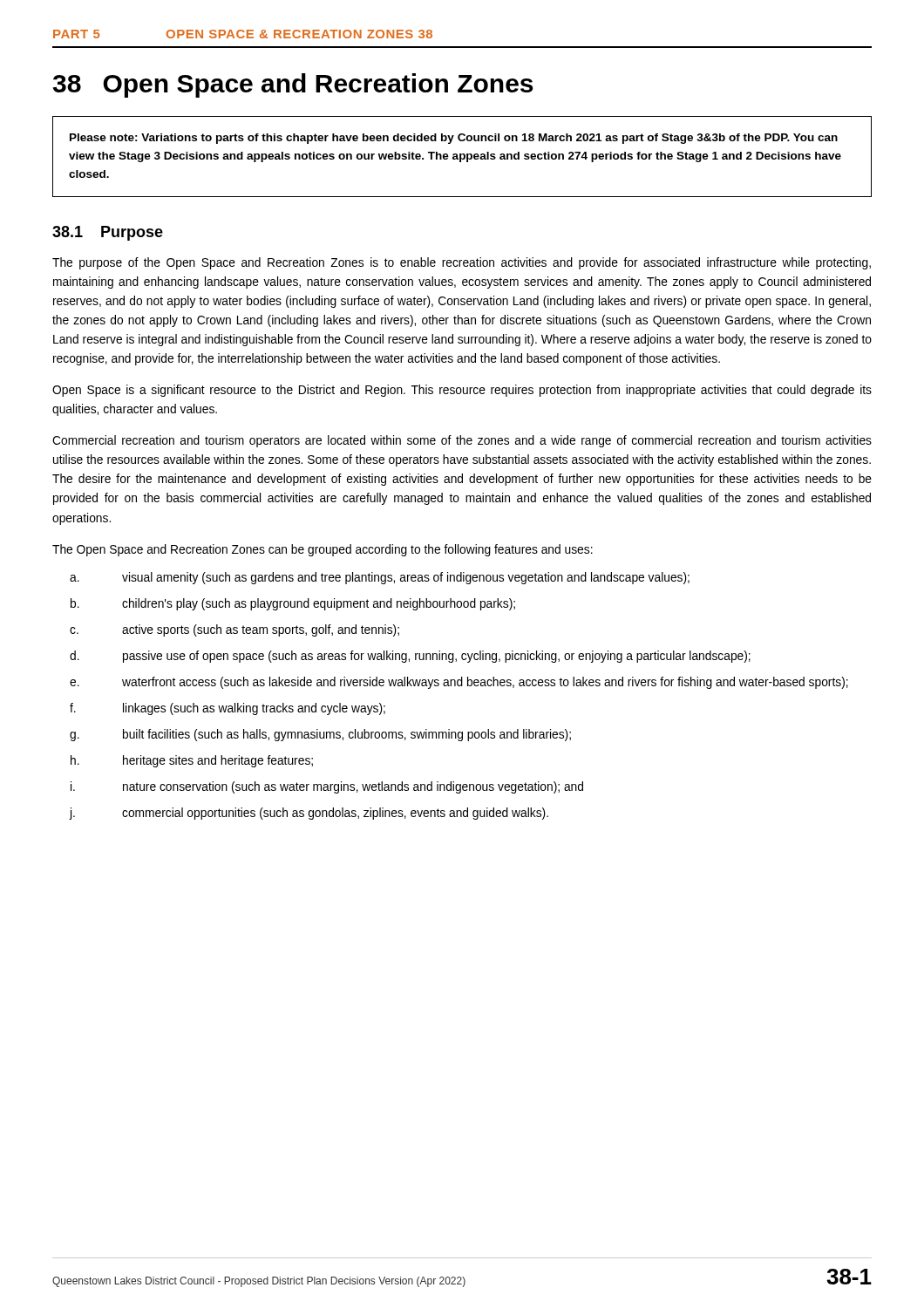924x1308 pixels.
Task: Select the list item that reads "d. passive use of open space (such"
Action: point(462,657)
